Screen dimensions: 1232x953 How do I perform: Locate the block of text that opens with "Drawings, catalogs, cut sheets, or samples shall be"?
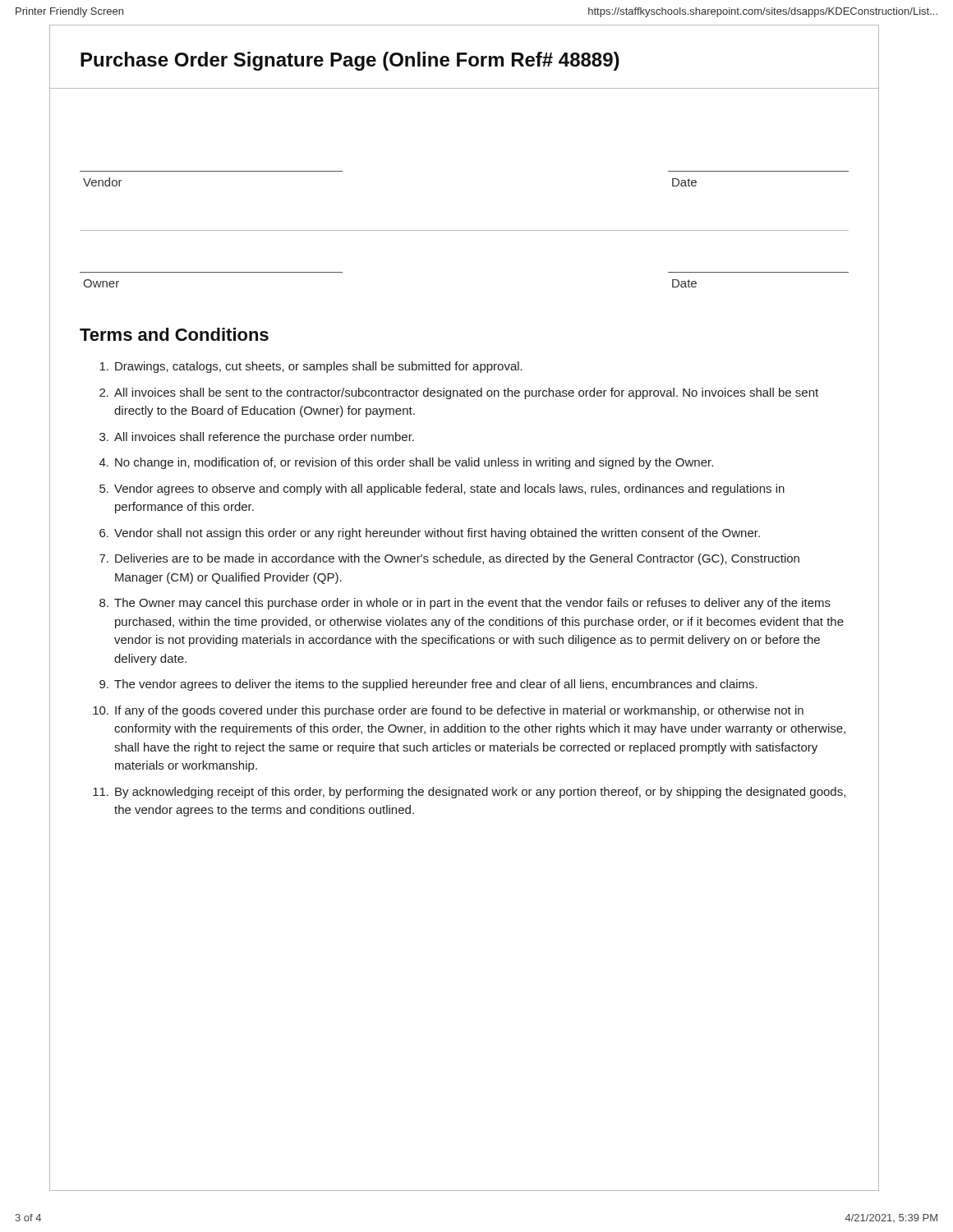click(x=464, y=367)
